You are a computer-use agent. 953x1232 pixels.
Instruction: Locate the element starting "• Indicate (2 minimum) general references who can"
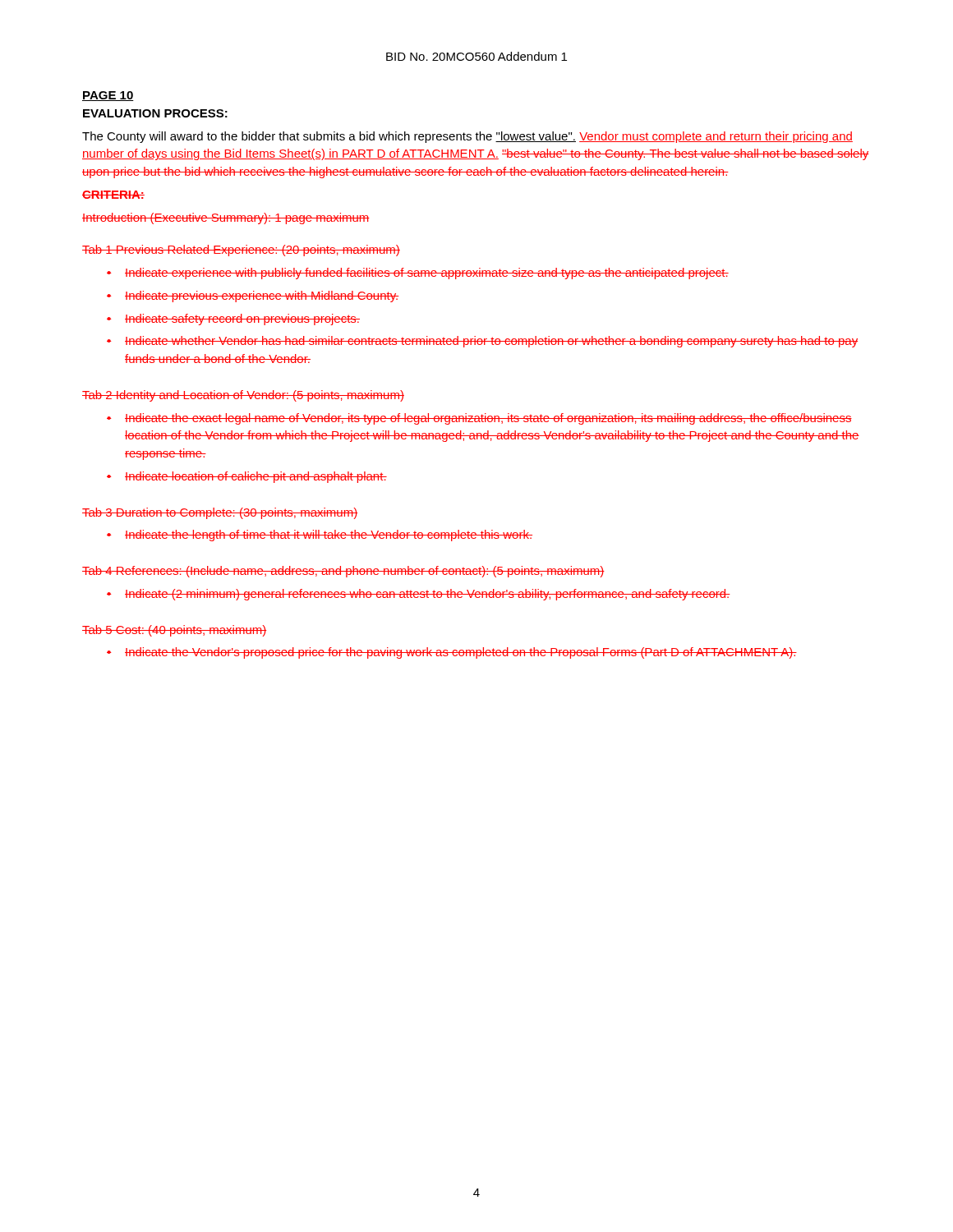click(489, 594)
